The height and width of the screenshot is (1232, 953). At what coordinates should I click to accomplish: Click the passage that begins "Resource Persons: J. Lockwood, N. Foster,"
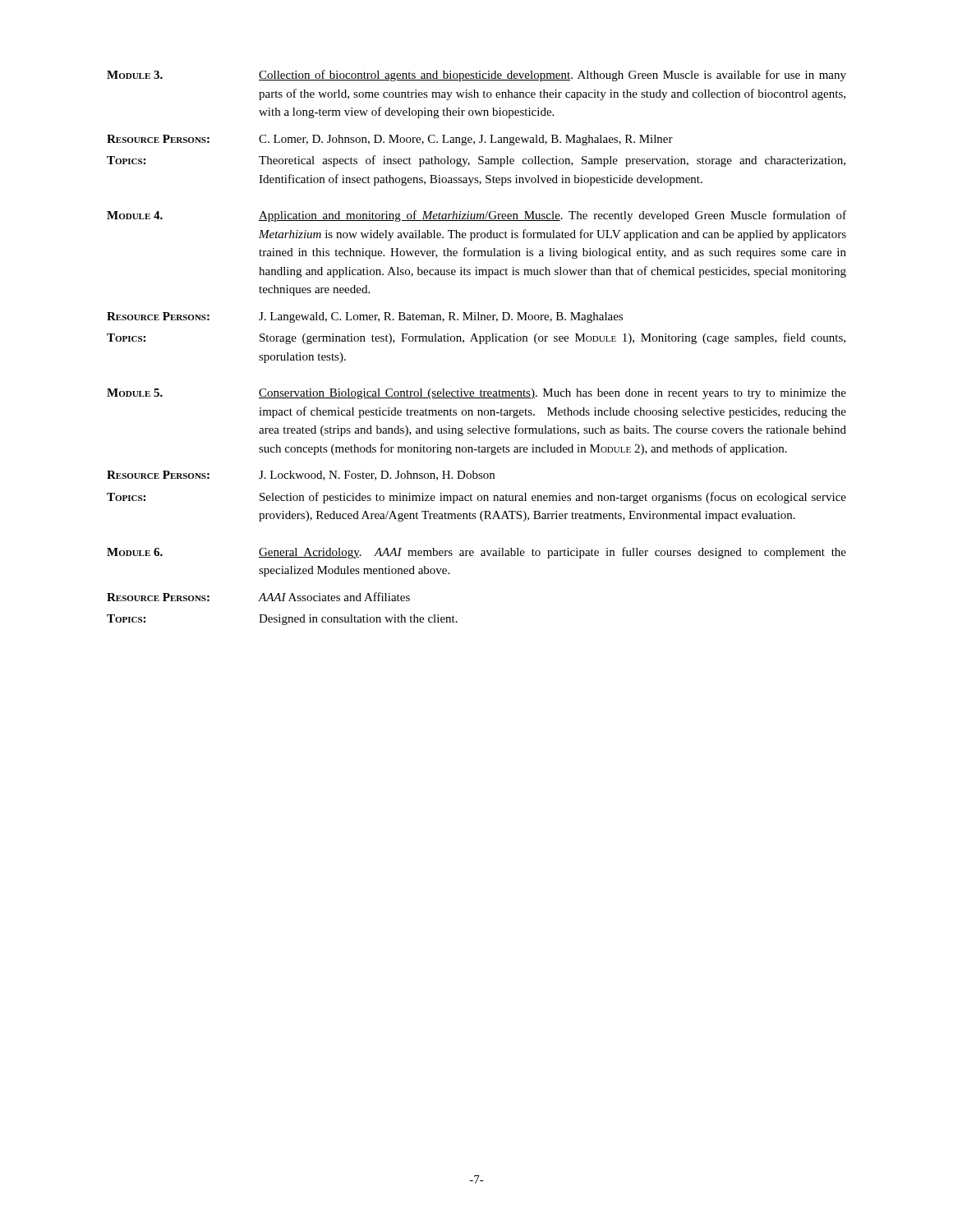(x=476, y=475)
